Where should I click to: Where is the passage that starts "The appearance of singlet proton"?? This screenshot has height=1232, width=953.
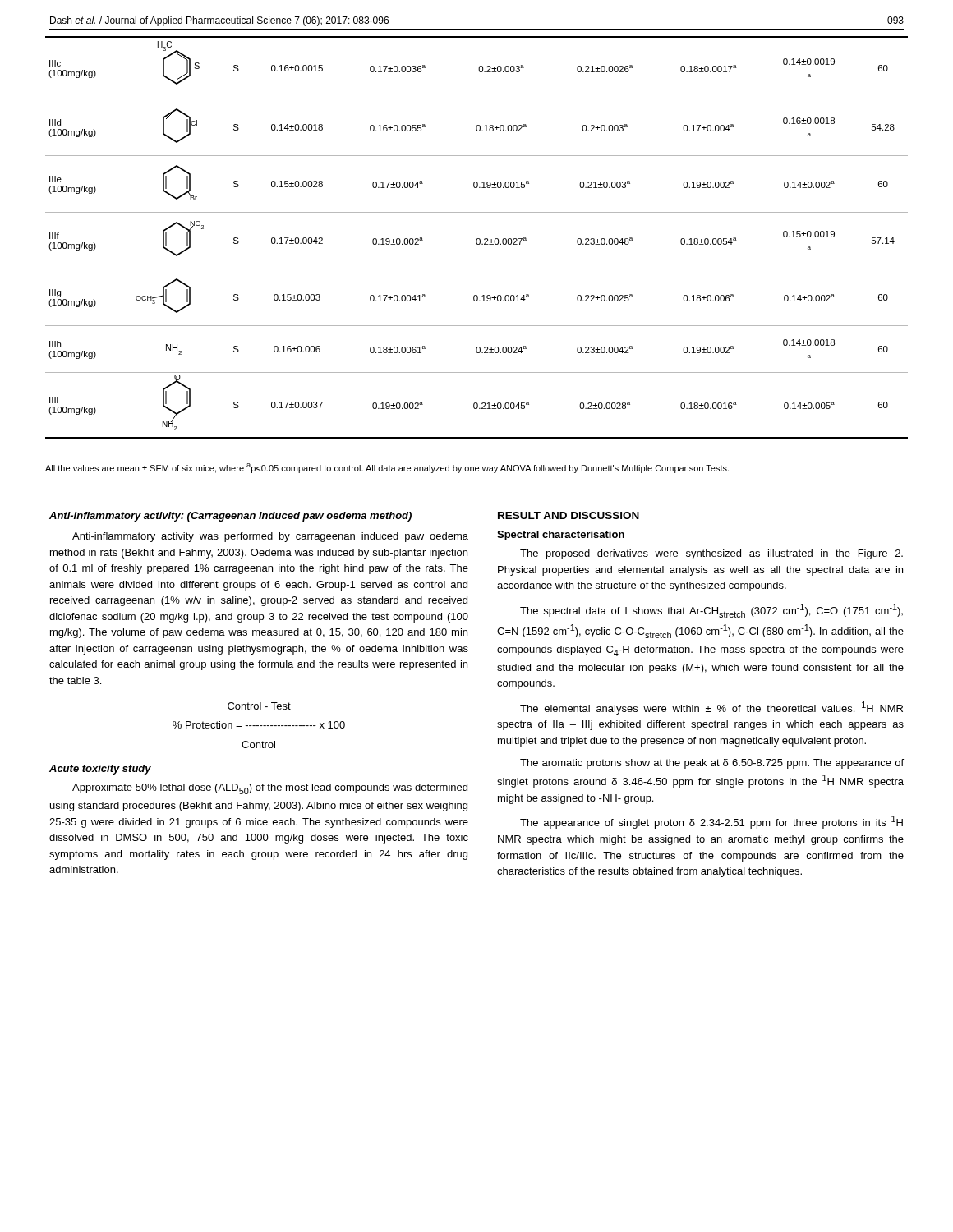[x=700, y=846]
